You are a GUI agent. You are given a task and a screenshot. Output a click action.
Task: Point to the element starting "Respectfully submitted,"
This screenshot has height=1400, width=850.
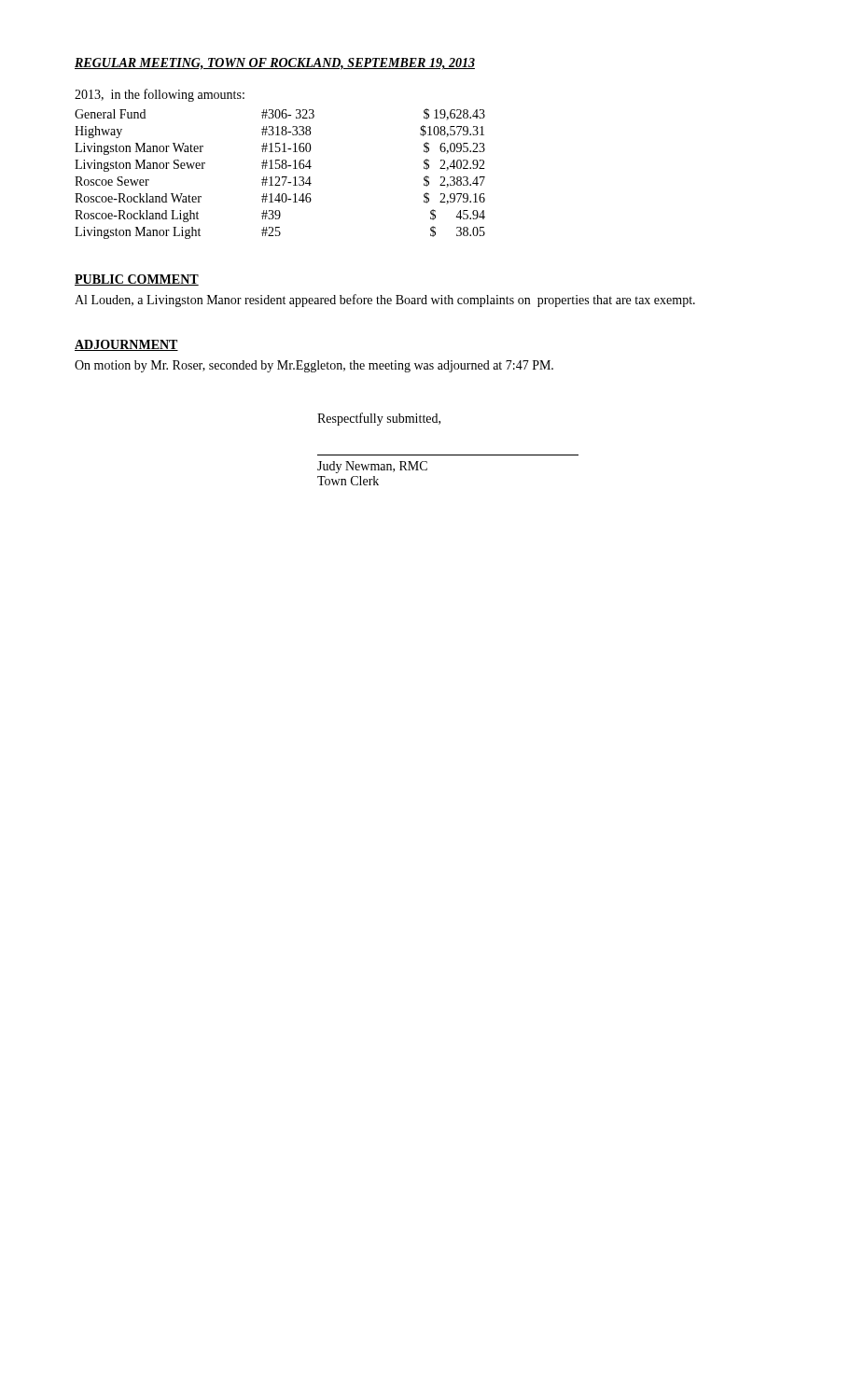click(x=379, y=419)
